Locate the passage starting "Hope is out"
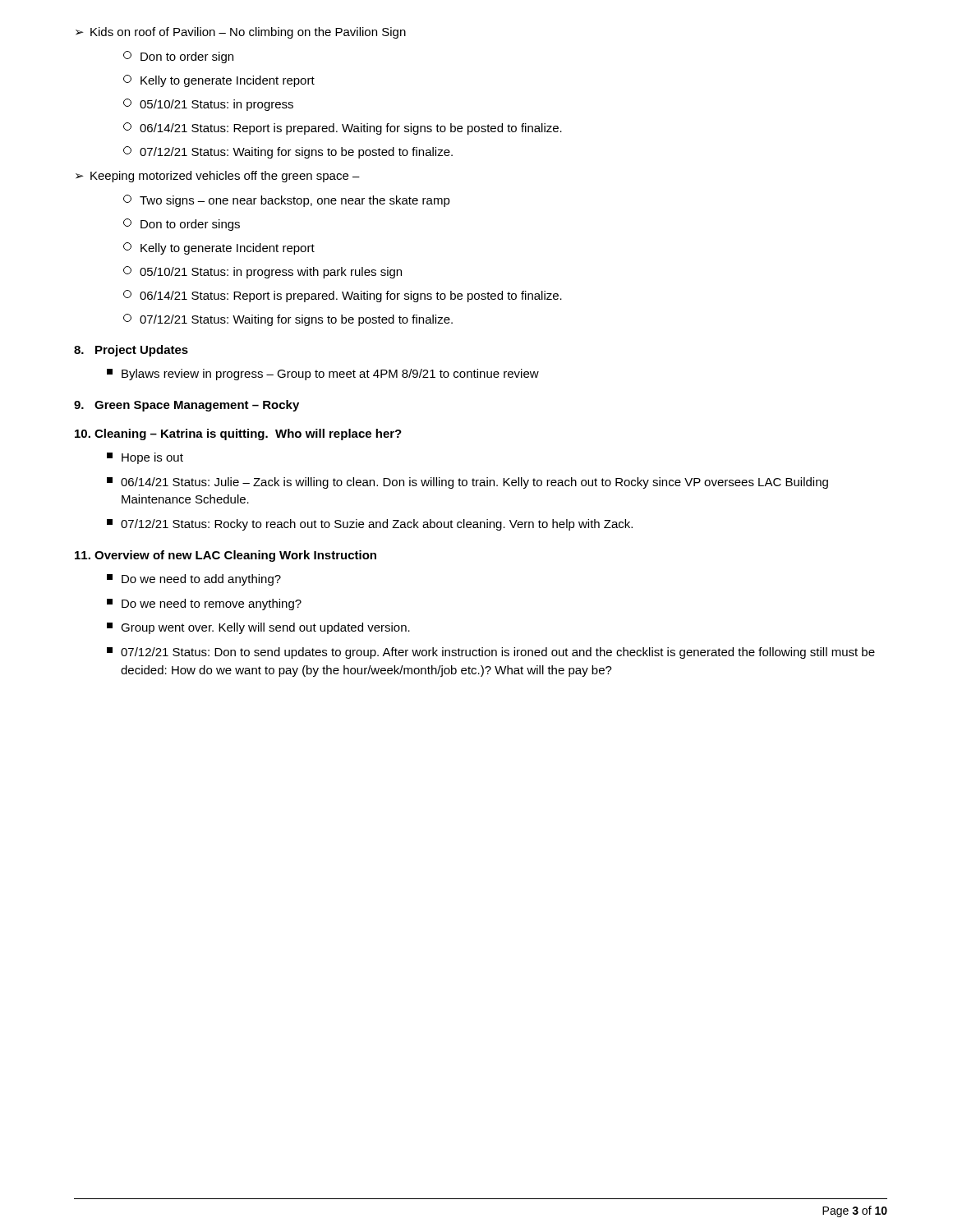953x1232 pixels. (145, 457)
